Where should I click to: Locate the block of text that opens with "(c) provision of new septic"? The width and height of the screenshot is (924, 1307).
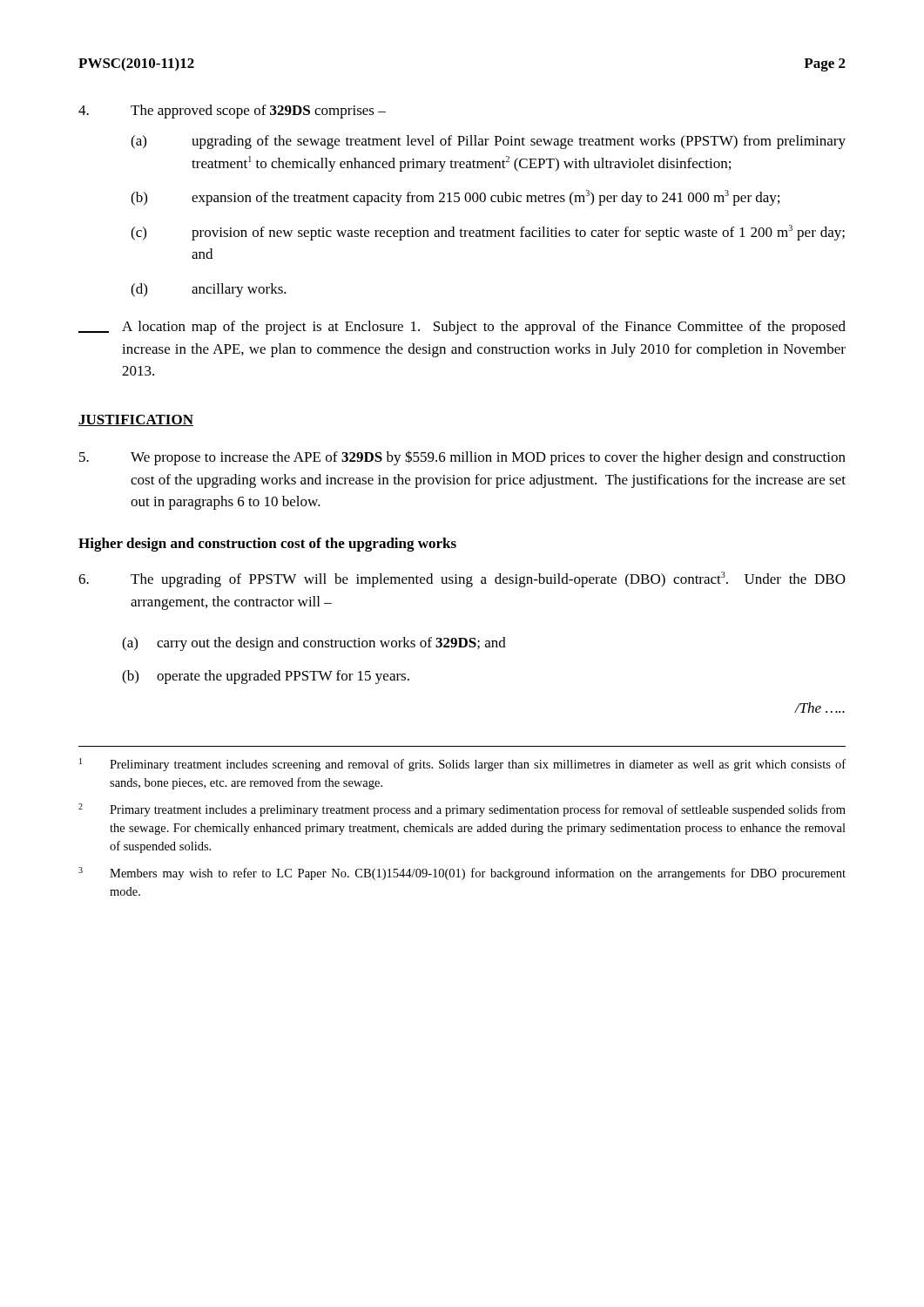pos(488,243)
